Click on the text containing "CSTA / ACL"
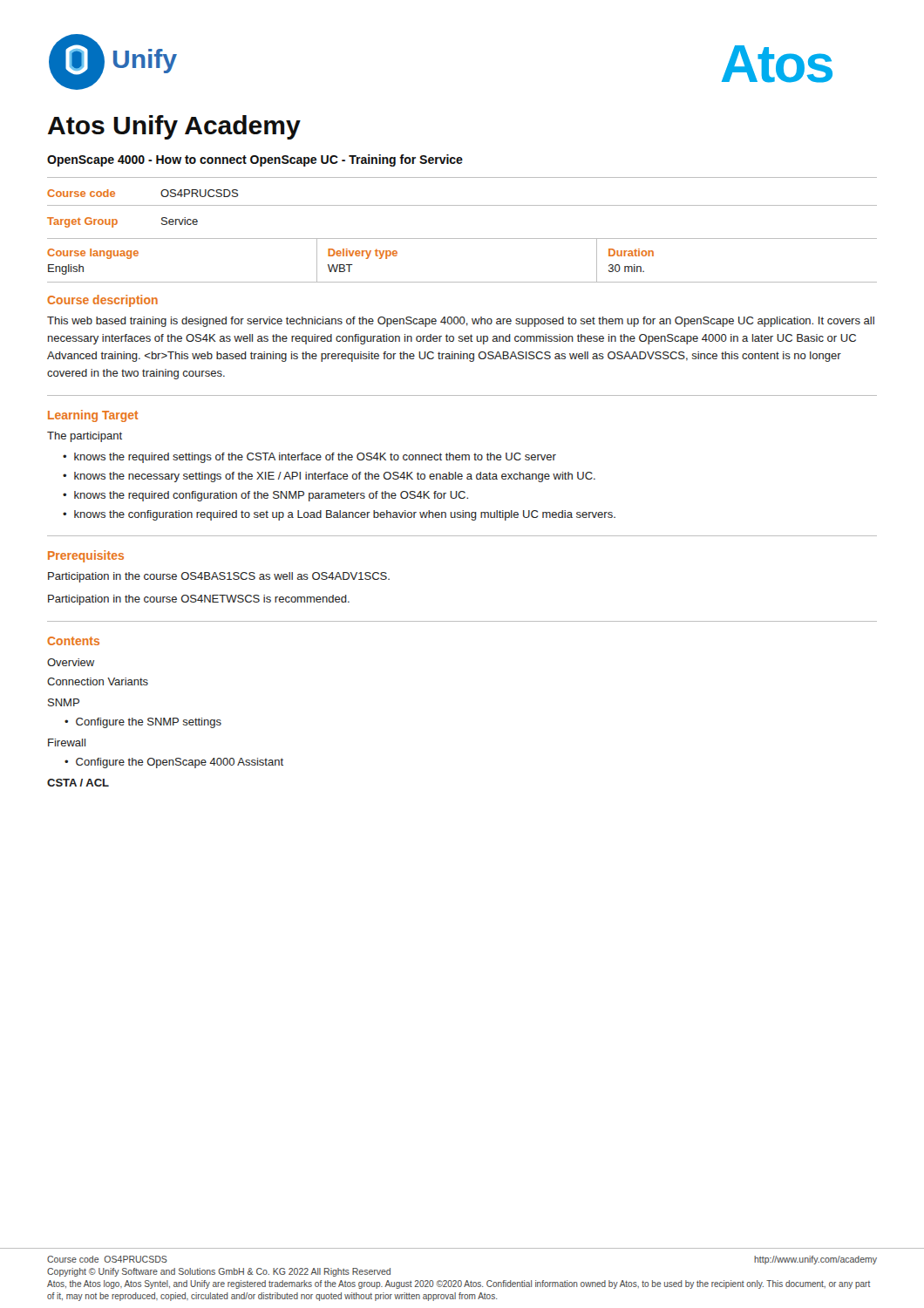 (x=78, y=783)
